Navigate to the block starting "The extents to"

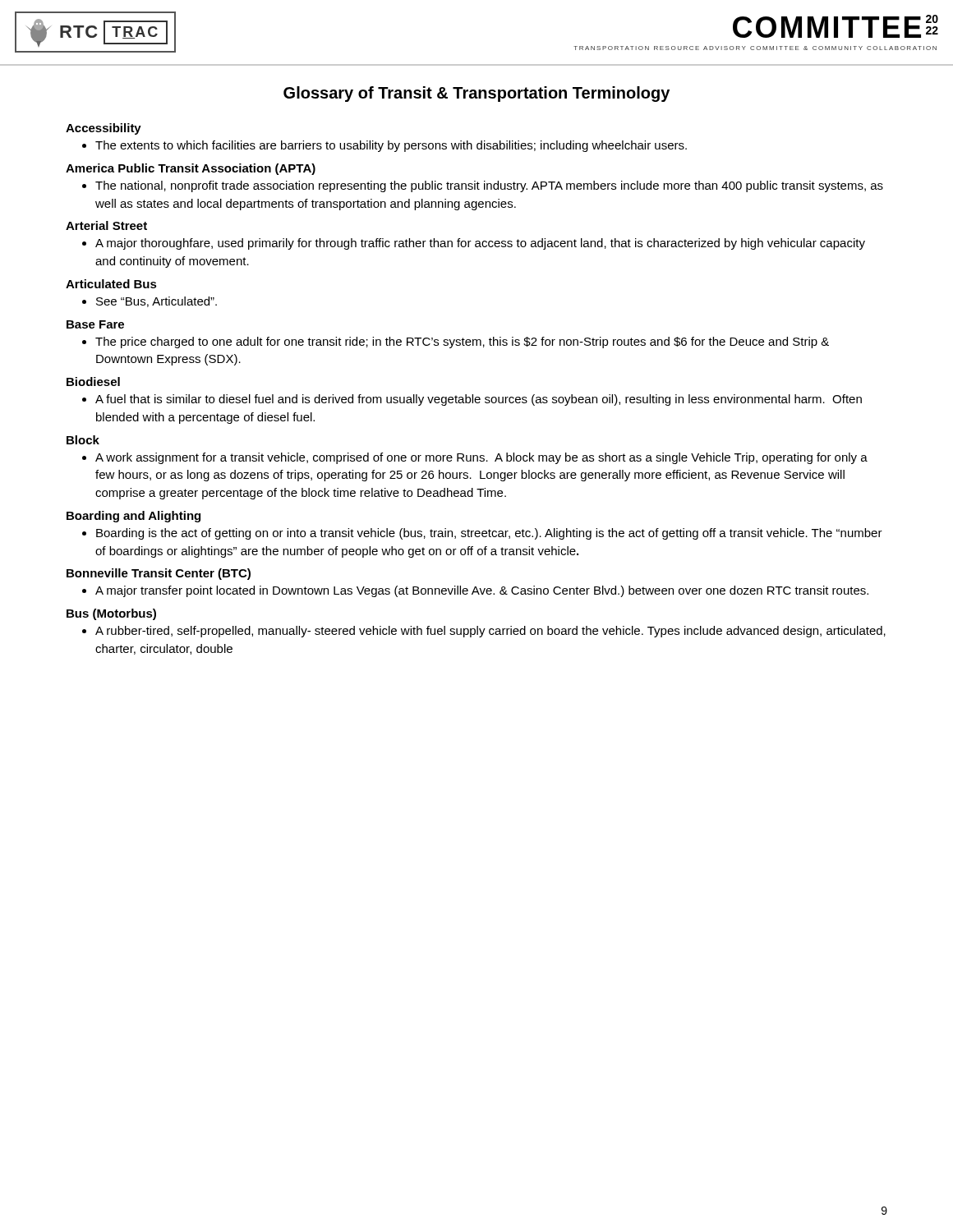click(392, 145)
